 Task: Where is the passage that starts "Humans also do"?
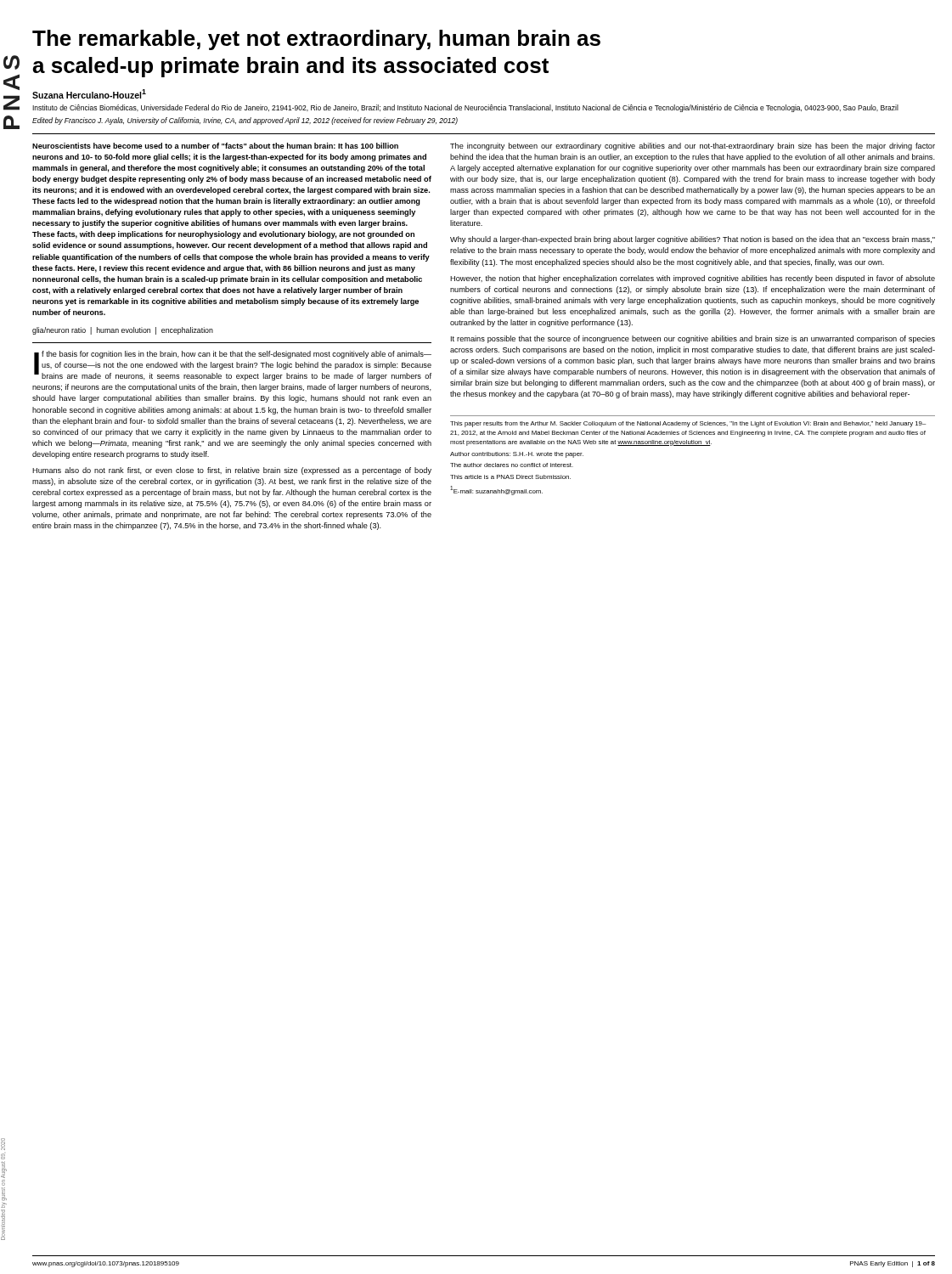pos(232,498)
